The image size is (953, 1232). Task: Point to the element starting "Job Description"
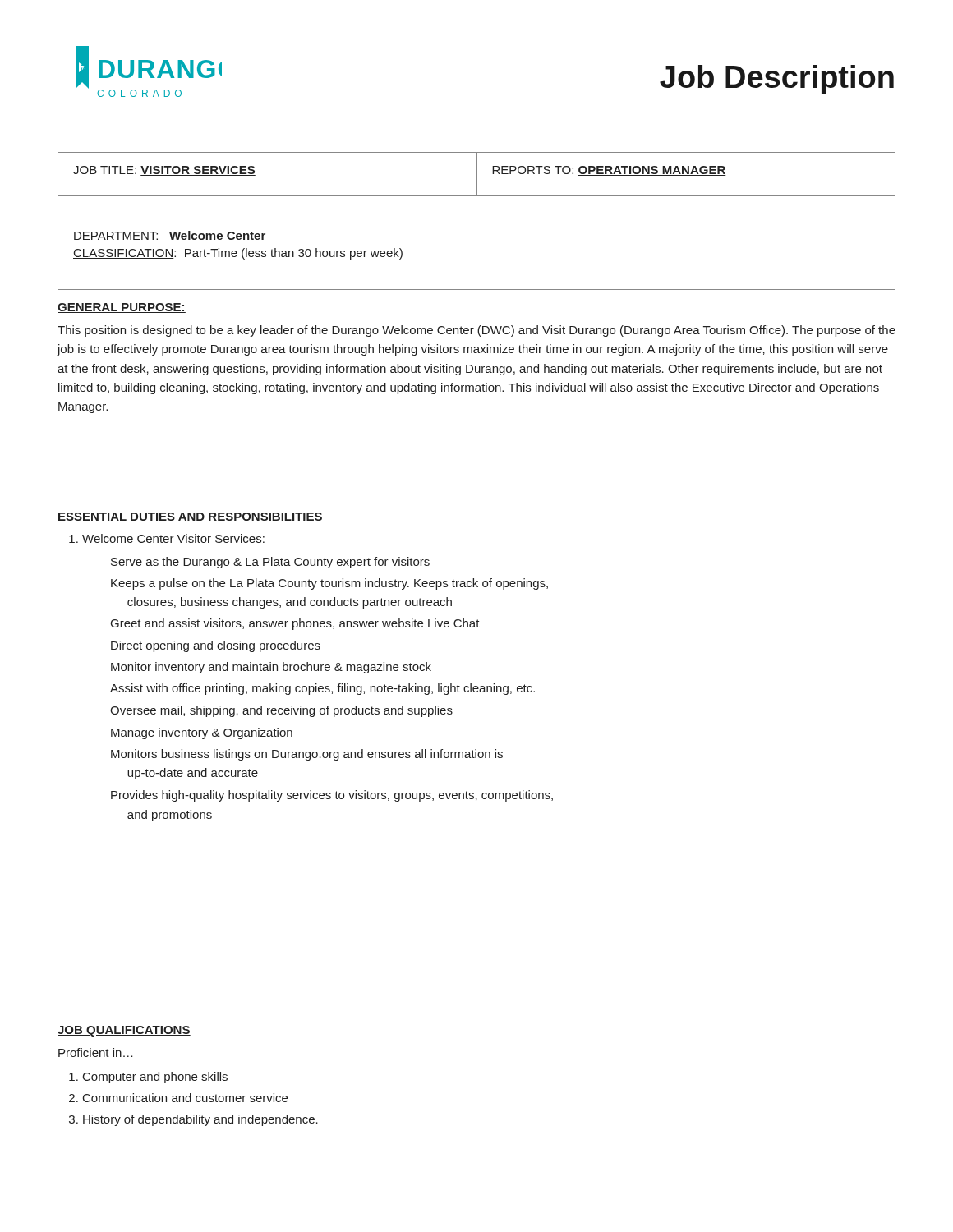tap(778, 77)
